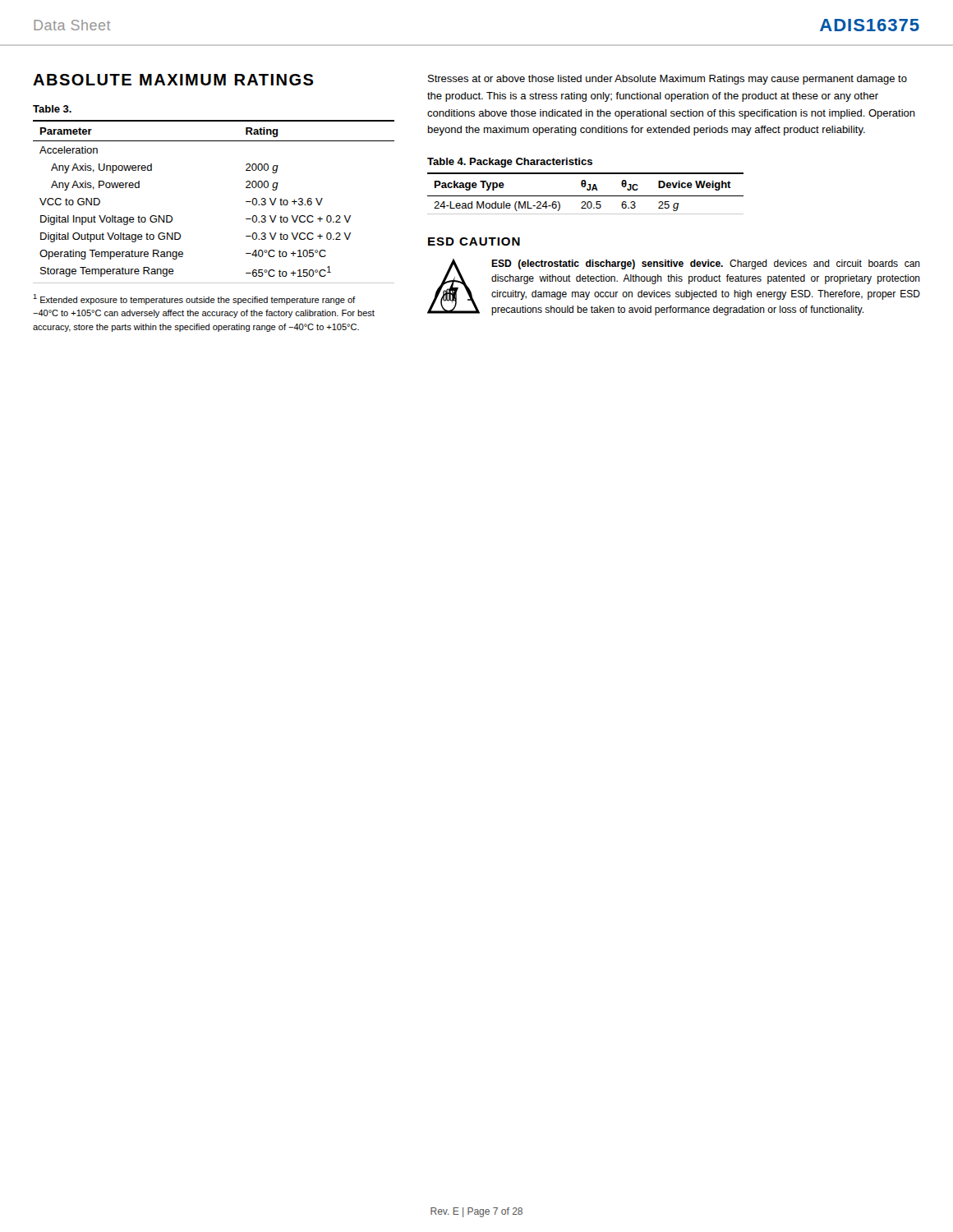Locate a section header
This screenshot has width=953, height=1232.
[x=474, y=241]
